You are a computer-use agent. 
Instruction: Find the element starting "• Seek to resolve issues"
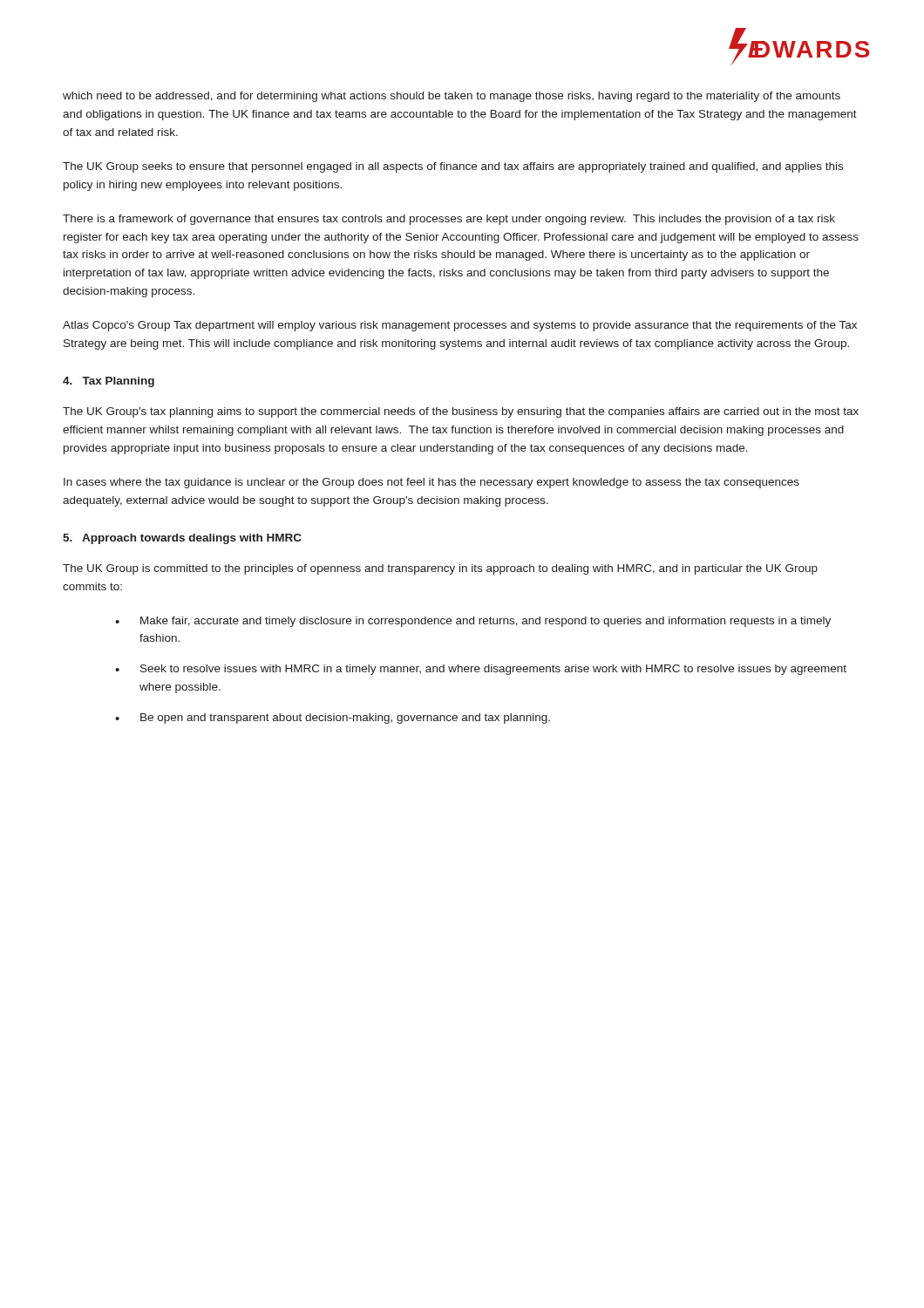point(488,679)
